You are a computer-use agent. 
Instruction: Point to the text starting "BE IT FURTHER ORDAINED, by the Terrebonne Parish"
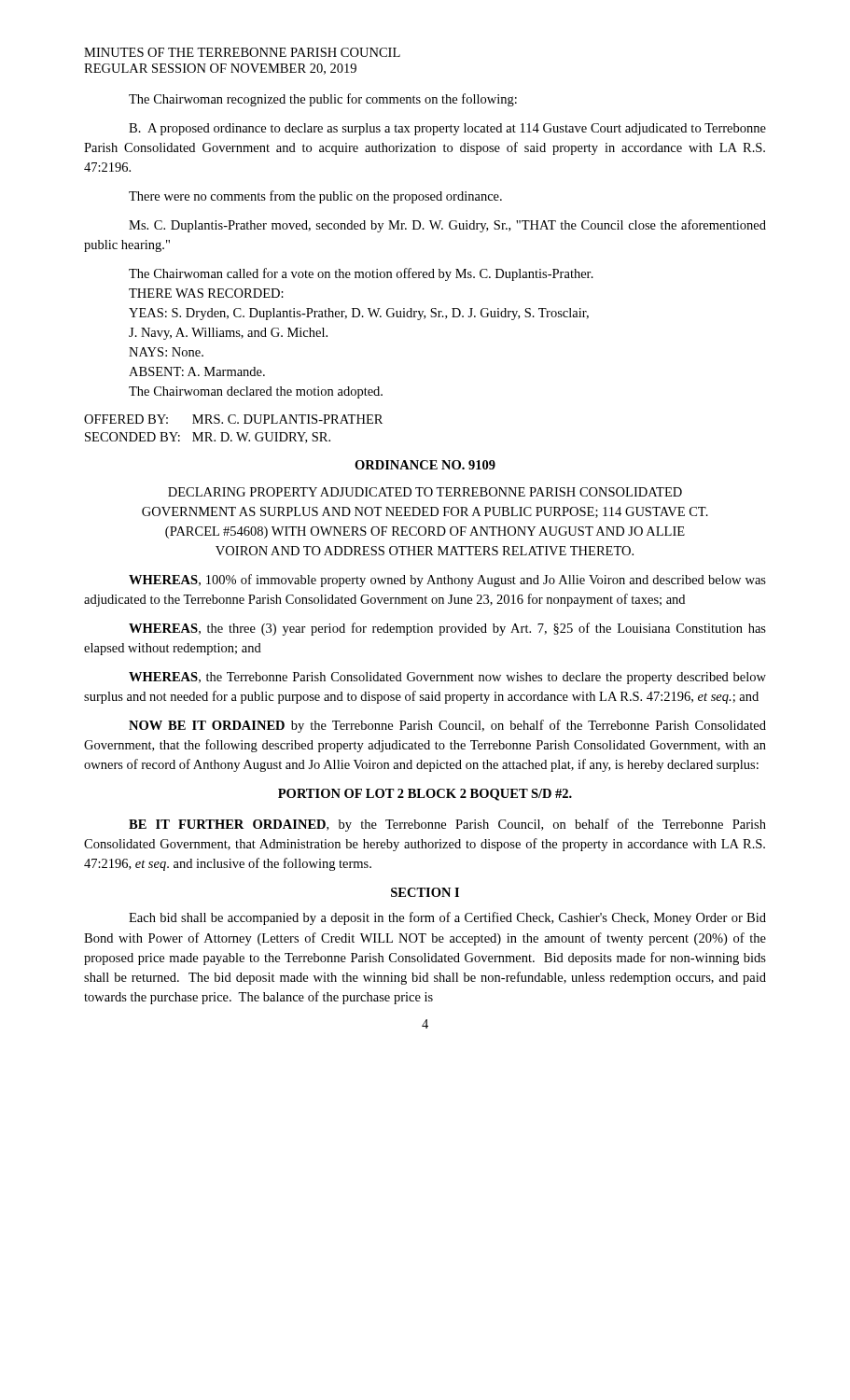click(425, 844)
